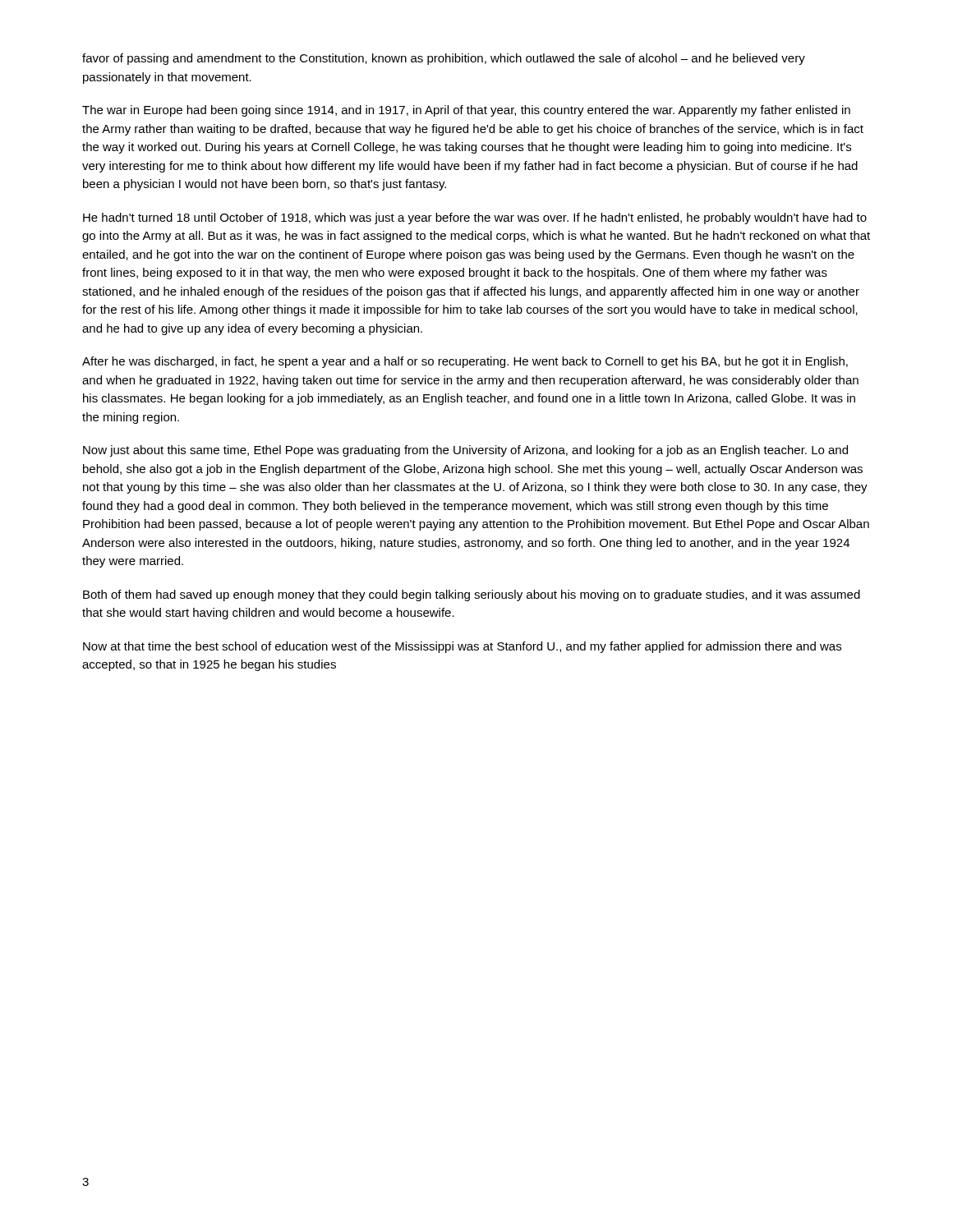Image resolution: width=953 pixels, height=1232 pixels.
Task: Select the text block containing "He hadn't turned"
Action: pos(476,272)
